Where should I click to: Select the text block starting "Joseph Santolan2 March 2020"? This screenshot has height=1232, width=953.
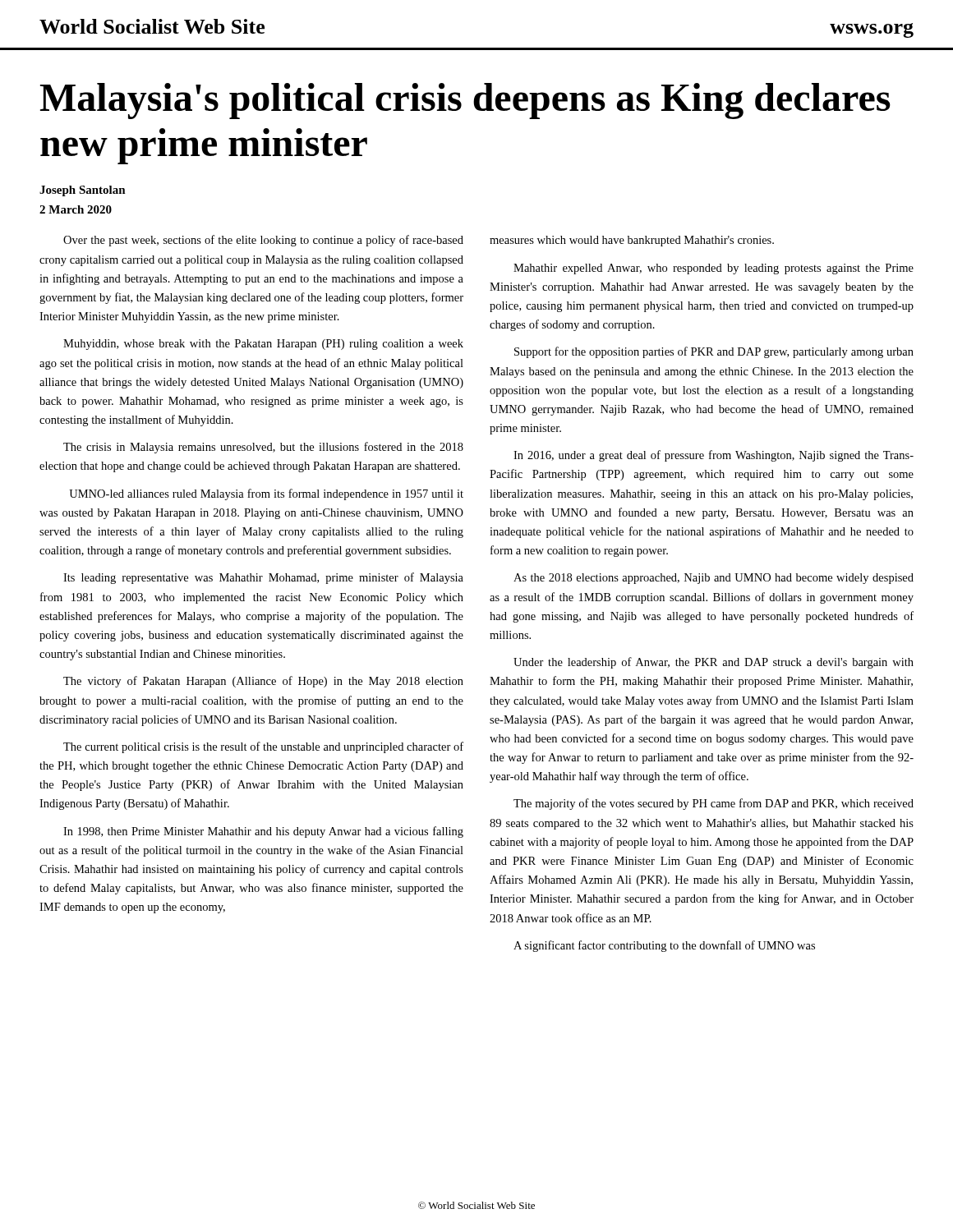point(83,191)
